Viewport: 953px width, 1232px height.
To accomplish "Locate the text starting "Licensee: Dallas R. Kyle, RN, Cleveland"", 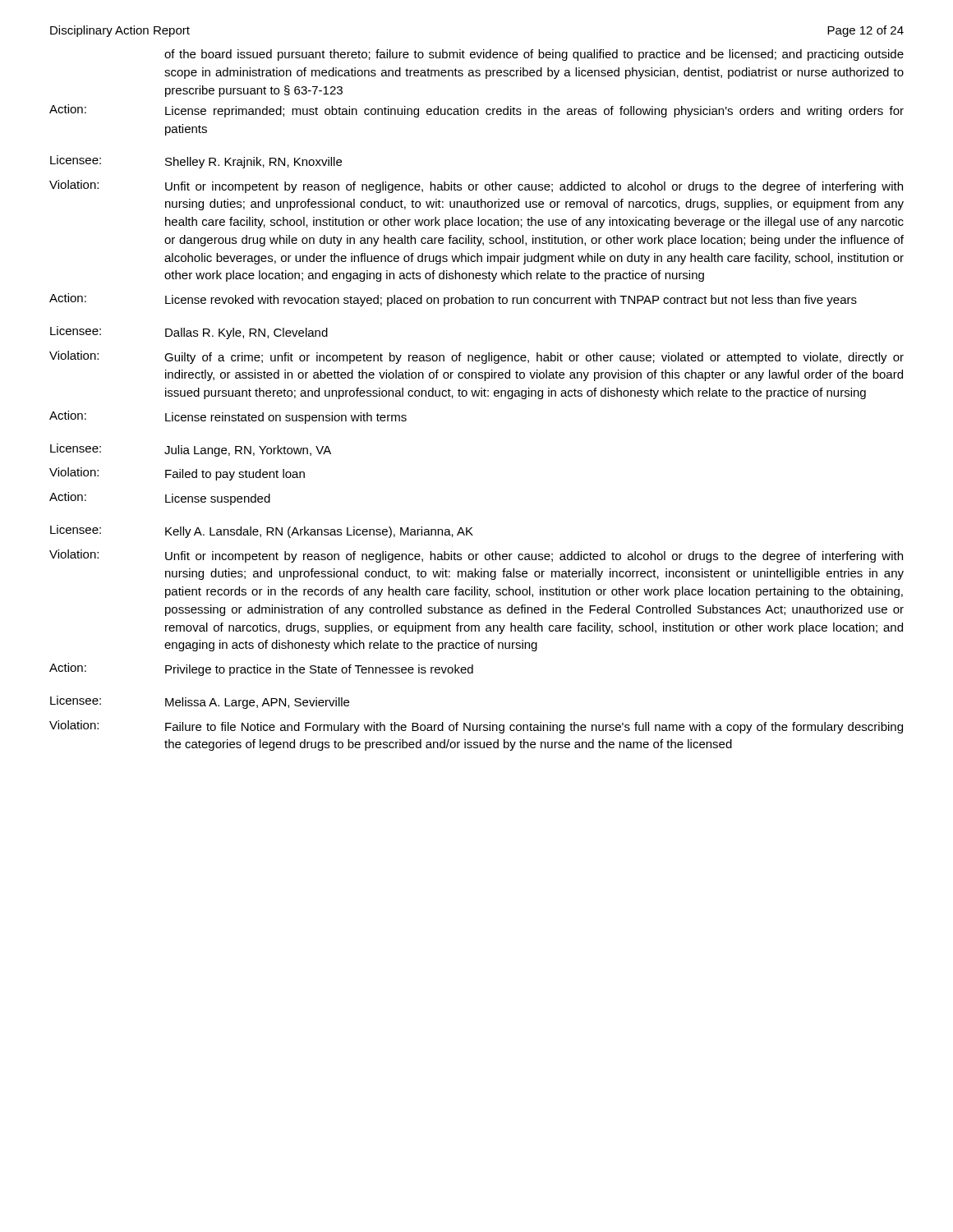I will [x=189, y=333].
